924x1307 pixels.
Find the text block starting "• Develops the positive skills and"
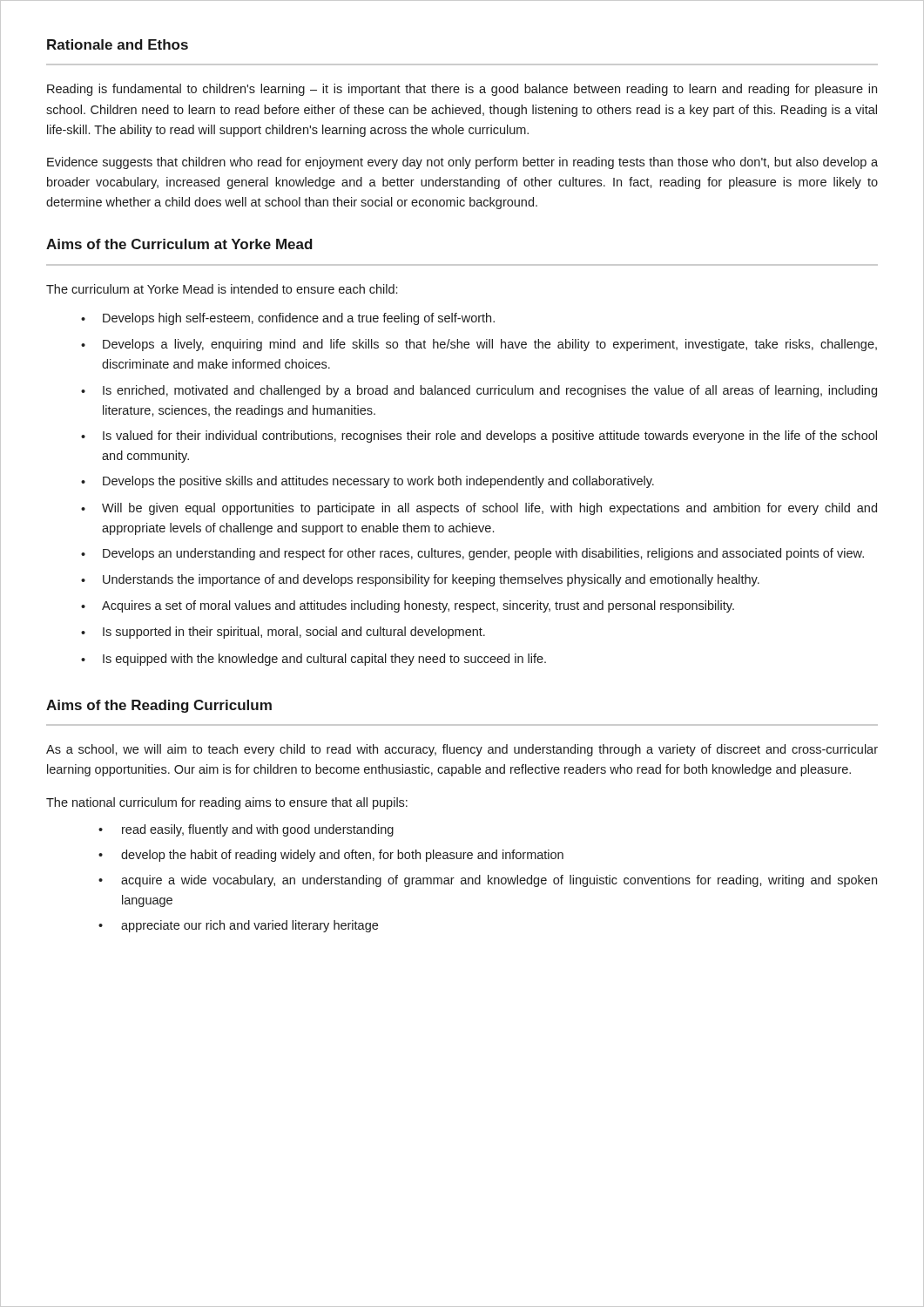(368, 482)
